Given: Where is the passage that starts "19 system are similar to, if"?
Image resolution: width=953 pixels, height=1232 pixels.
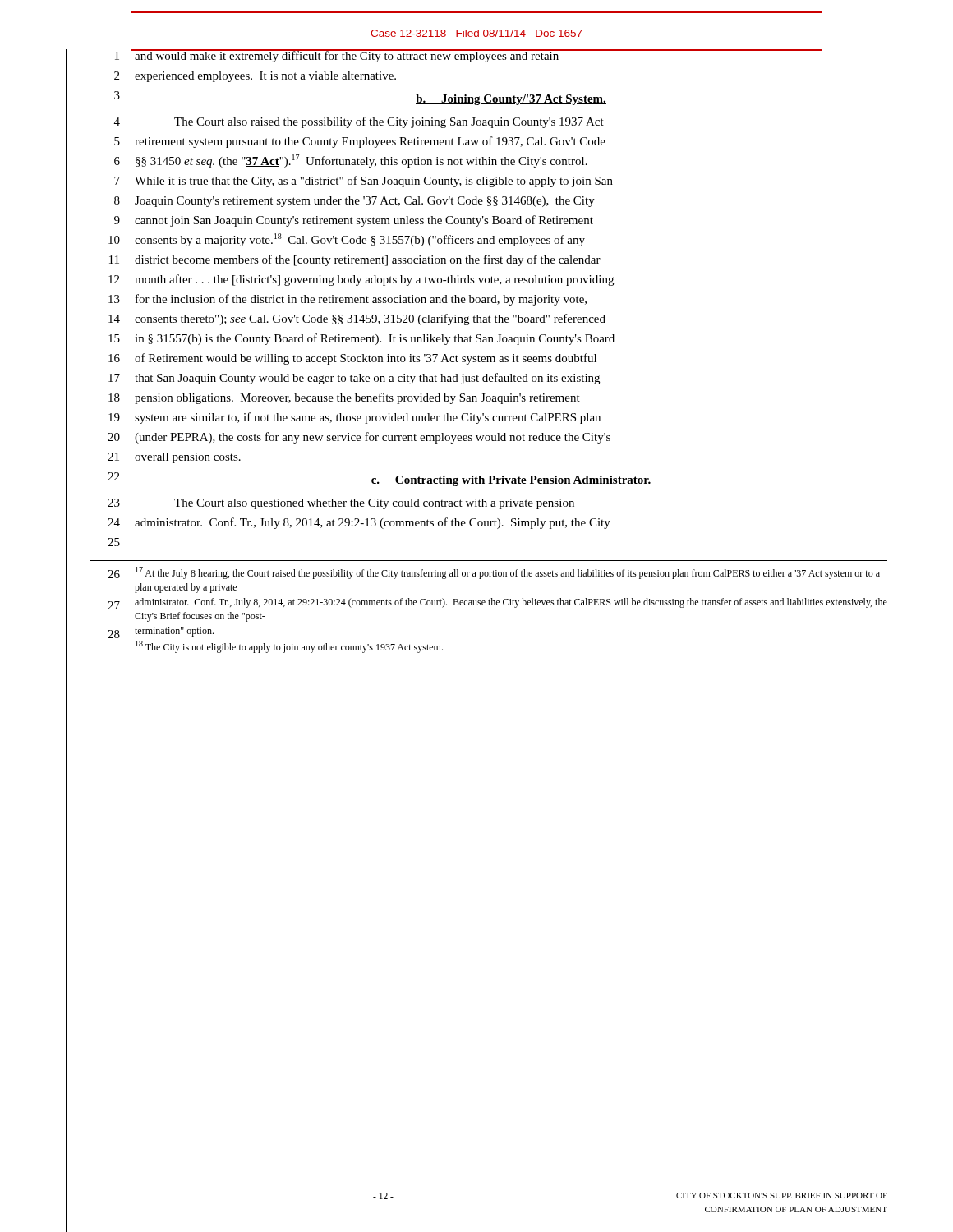Looking at the screenshot, I should click(489, 417).
